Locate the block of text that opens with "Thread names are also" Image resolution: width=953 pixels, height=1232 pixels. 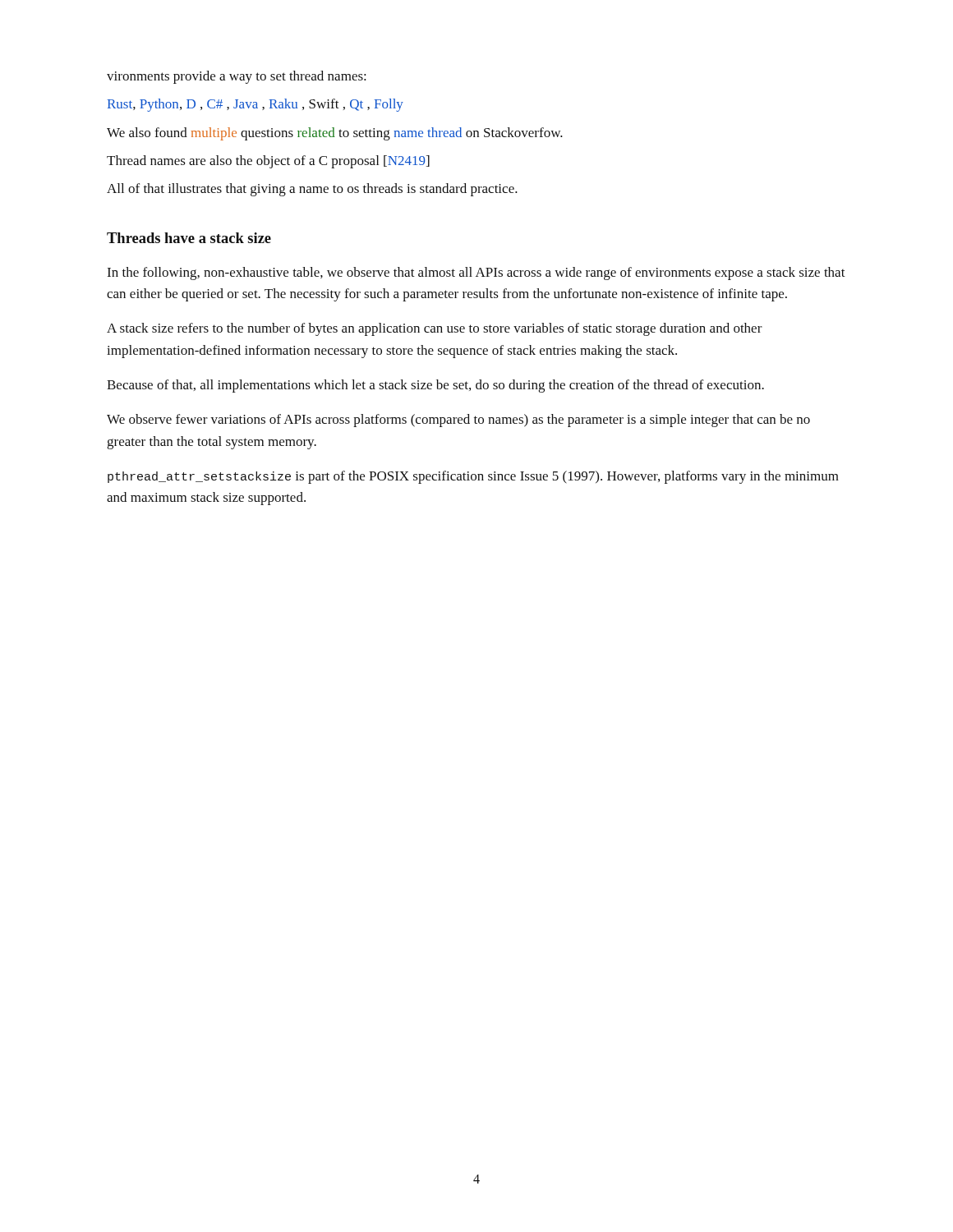269,161
